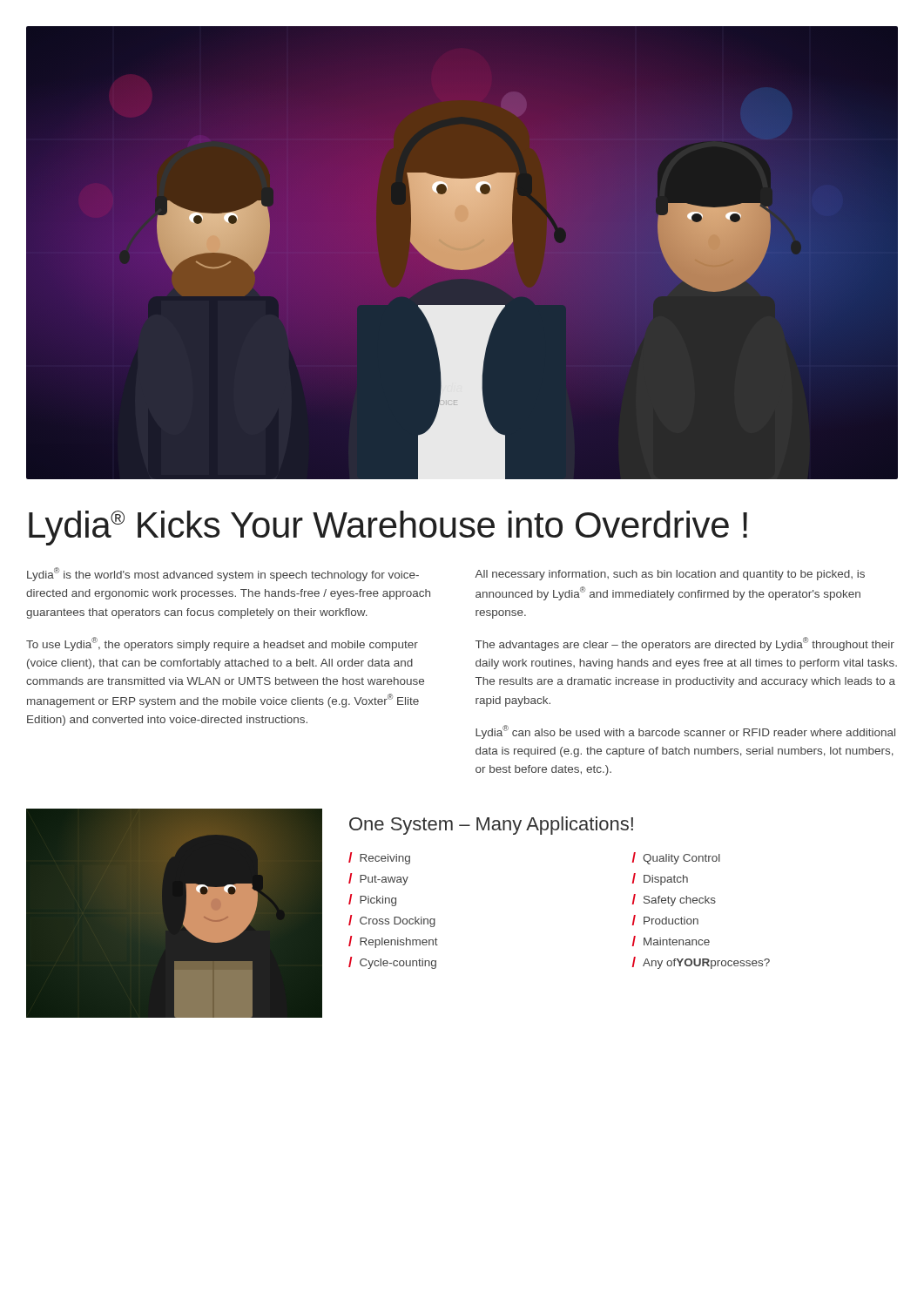Locate the text "/ Picking"
The width and height of the screenshot is (924, 1307).
(373, 900)
